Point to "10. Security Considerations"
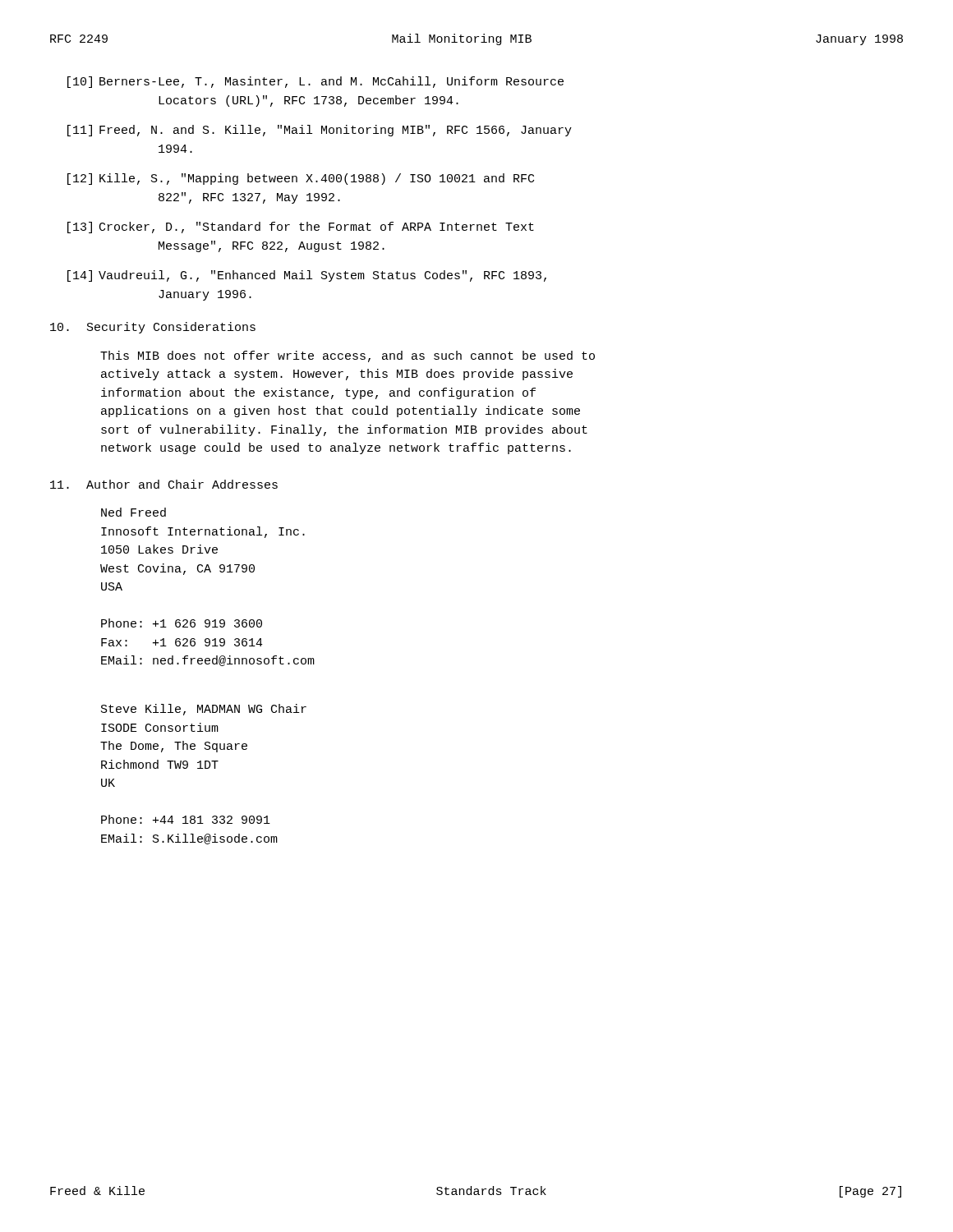Screen dimensions: 1232x953 [153, 328]
